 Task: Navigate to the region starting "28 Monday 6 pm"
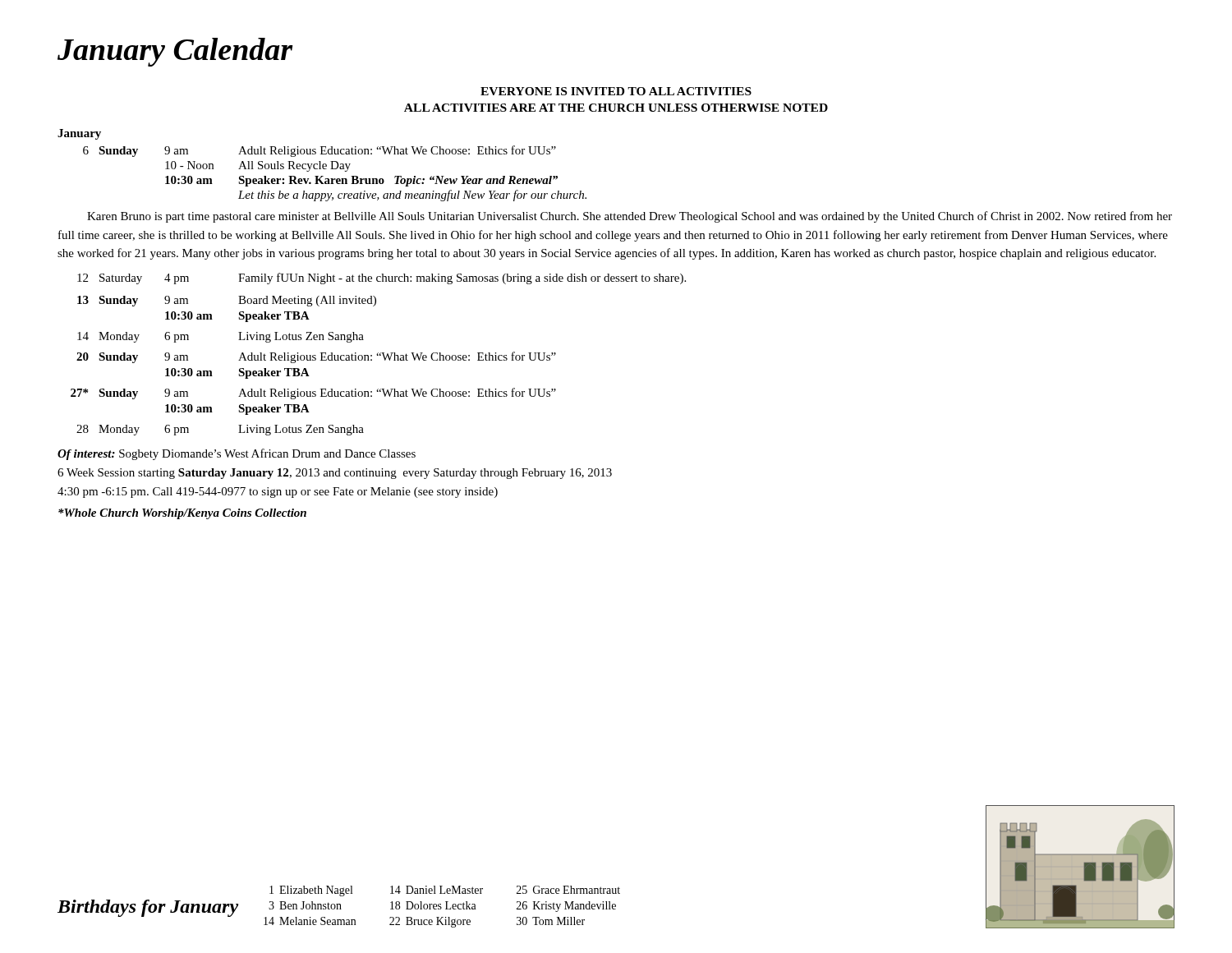tap(103, 430)
